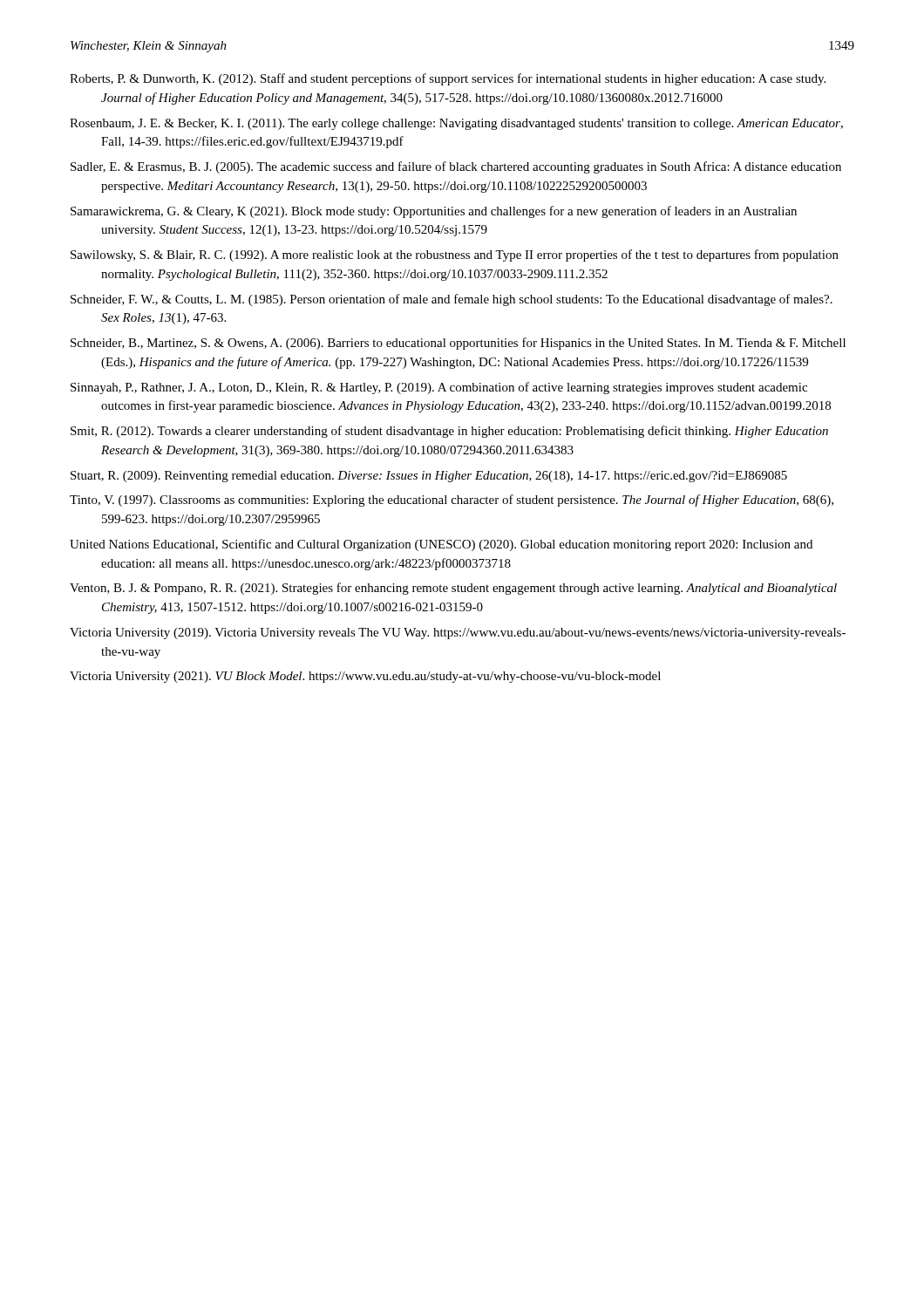924x1308 pixels.
Task: Find the passage starting "Stuart, R. (2009). Reinventing remedial education."
Action: coord(429,475)
